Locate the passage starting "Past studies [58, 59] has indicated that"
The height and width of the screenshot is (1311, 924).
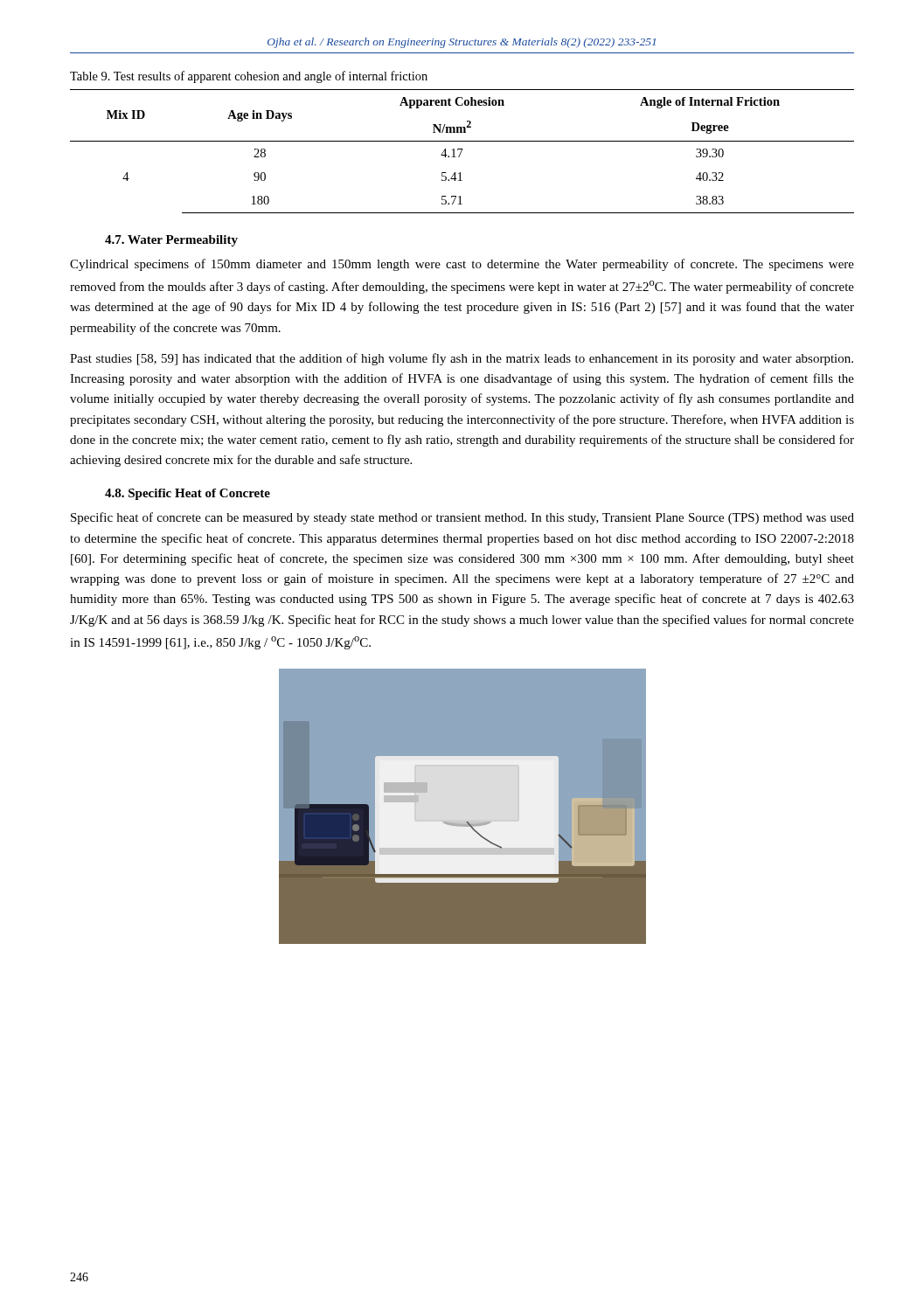[462, 409]
